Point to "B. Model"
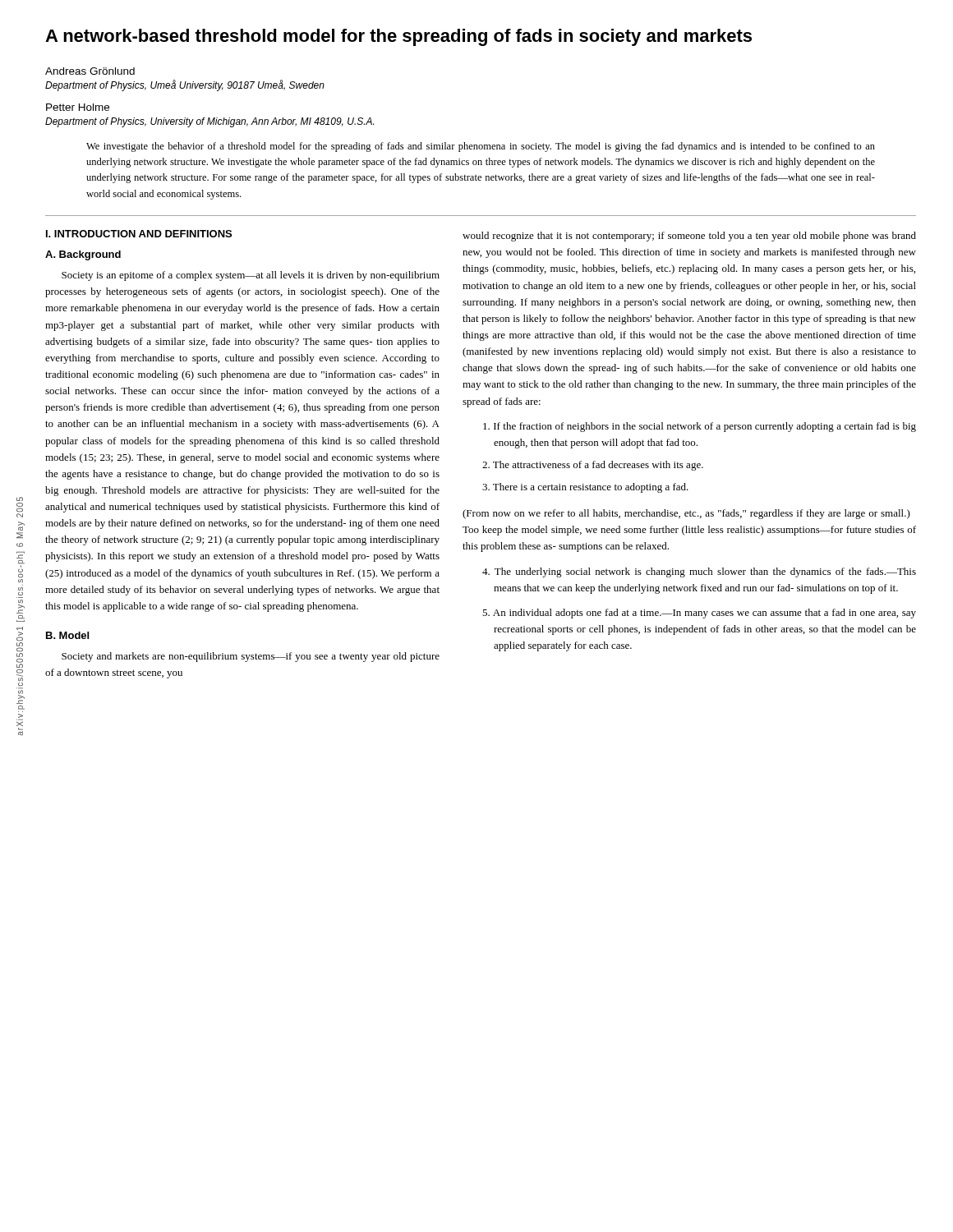Screen dimensions: 1232x953 point(67,635)
